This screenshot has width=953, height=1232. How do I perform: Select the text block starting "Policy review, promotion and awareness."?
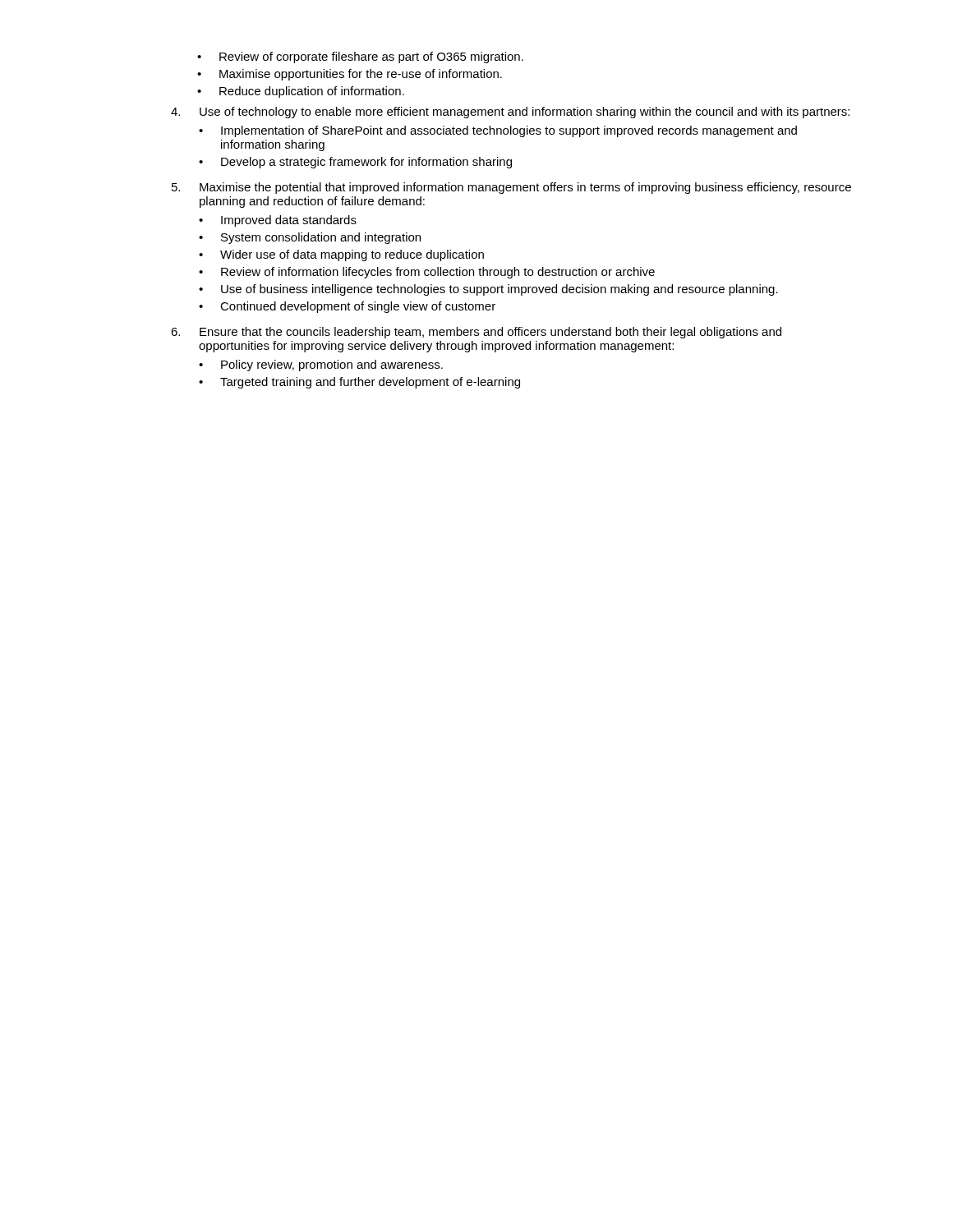point(332,364)
